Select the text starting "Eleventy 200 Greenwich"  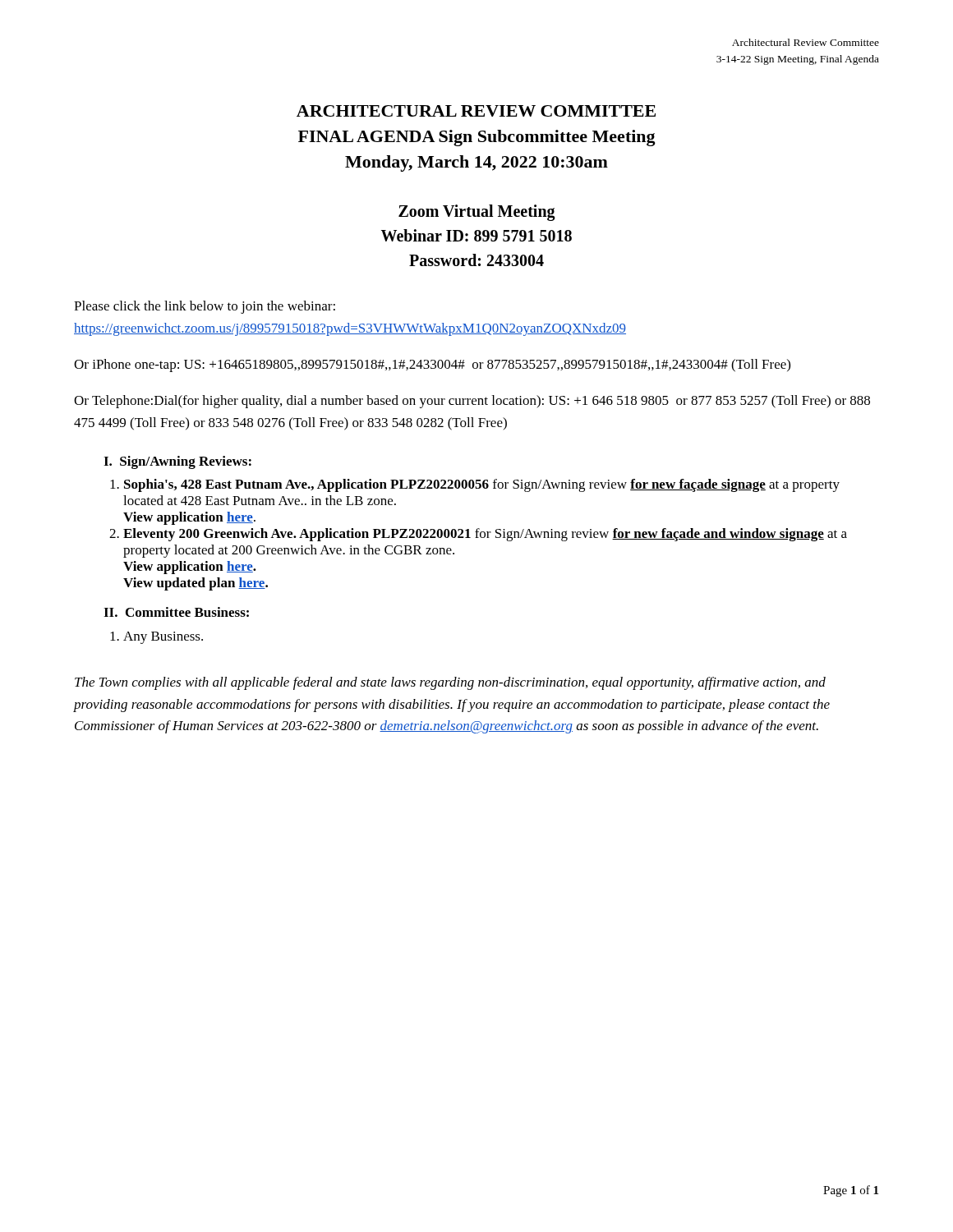point(485,535)
